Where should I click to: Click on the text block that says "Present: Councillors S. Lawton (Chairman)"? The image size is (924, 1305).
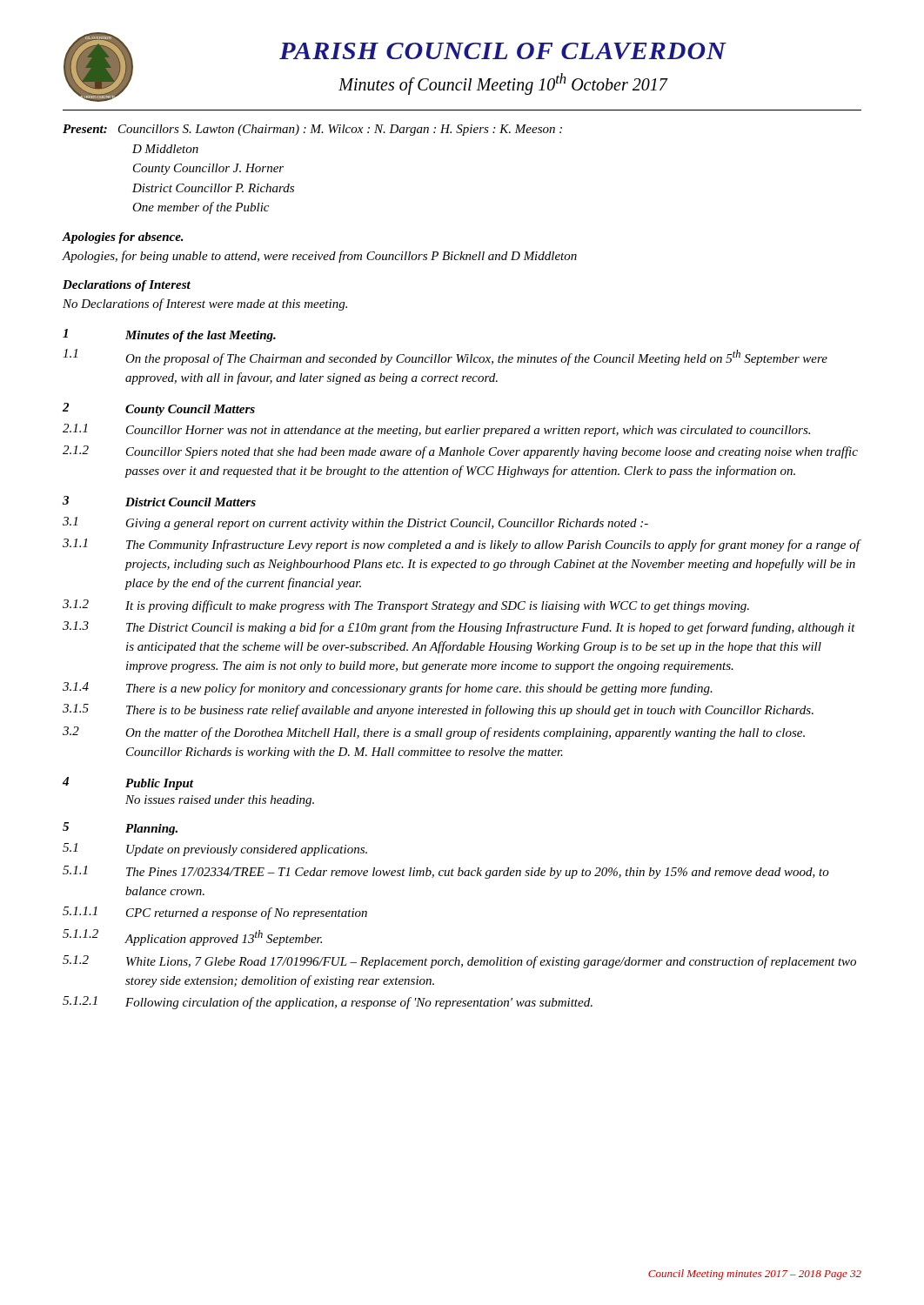[x=312, y=130]
